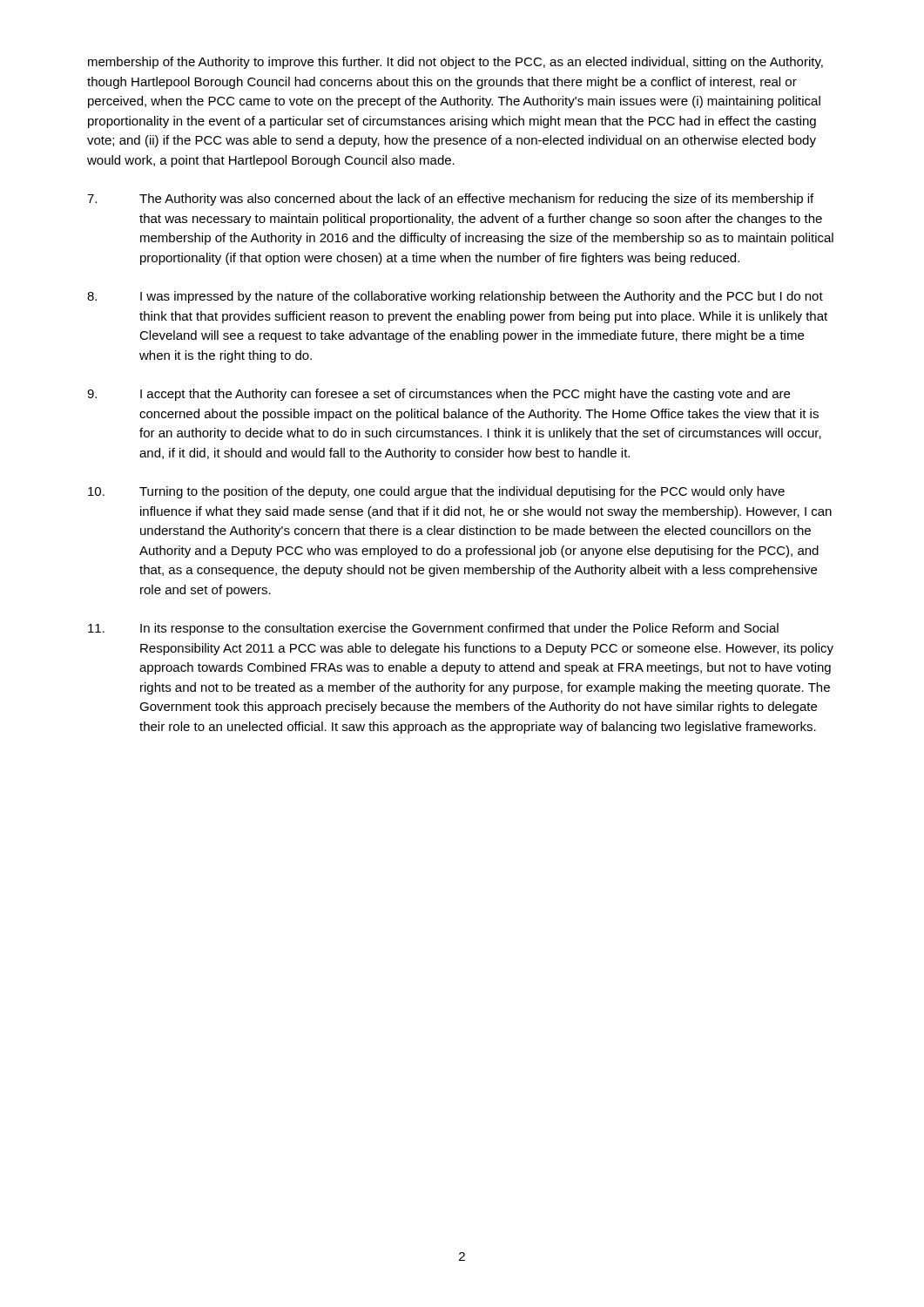This screenshot has width=924, height=1307.
Task: Find the block on this page that starts "In its response to"
Action: (x=462, y=677)
